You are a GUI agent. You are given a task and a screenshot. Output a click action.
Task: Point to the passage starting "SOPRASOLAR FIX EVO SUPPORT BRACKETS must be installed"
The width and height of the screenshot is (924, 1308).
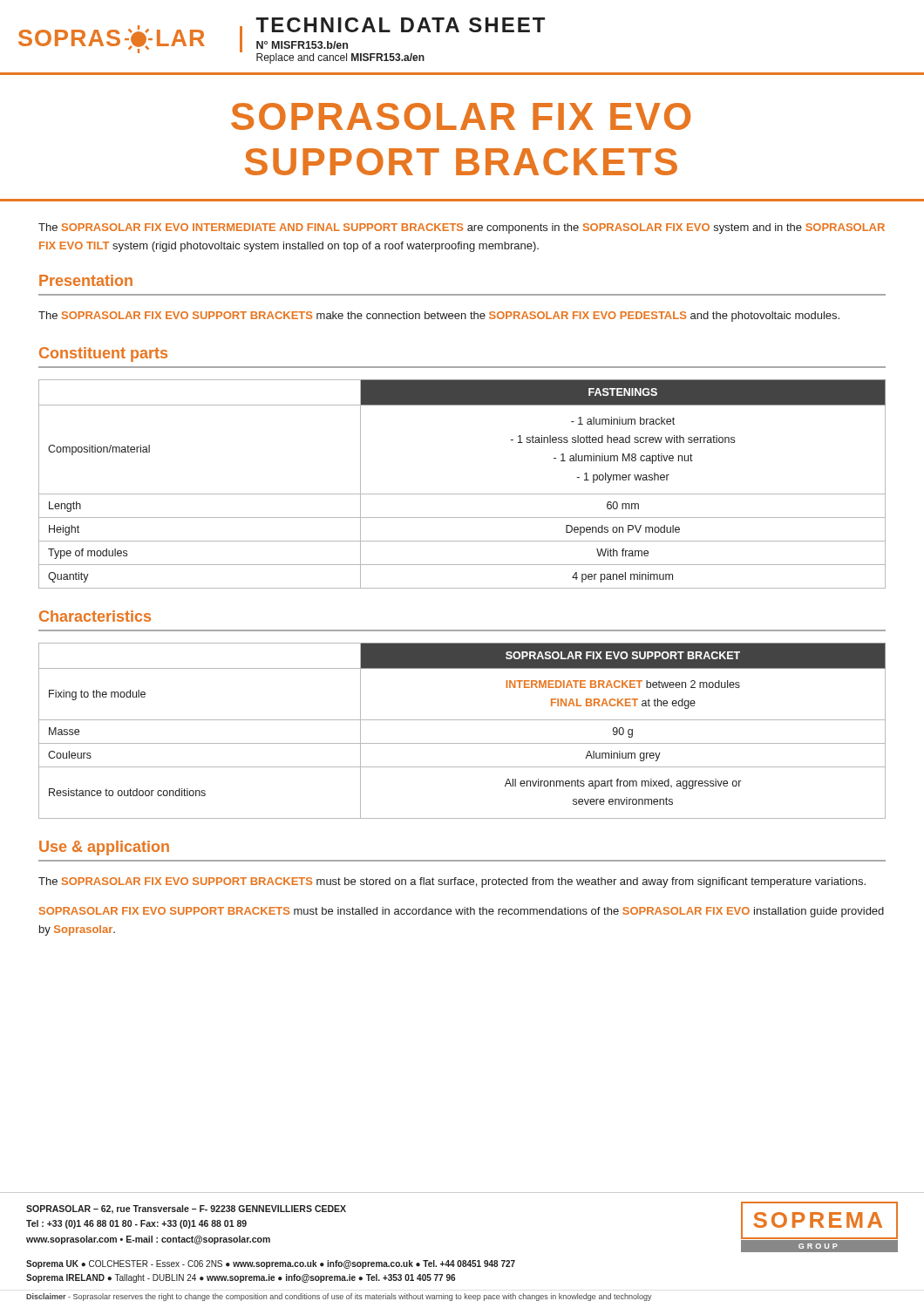click(x=461, y=920)
